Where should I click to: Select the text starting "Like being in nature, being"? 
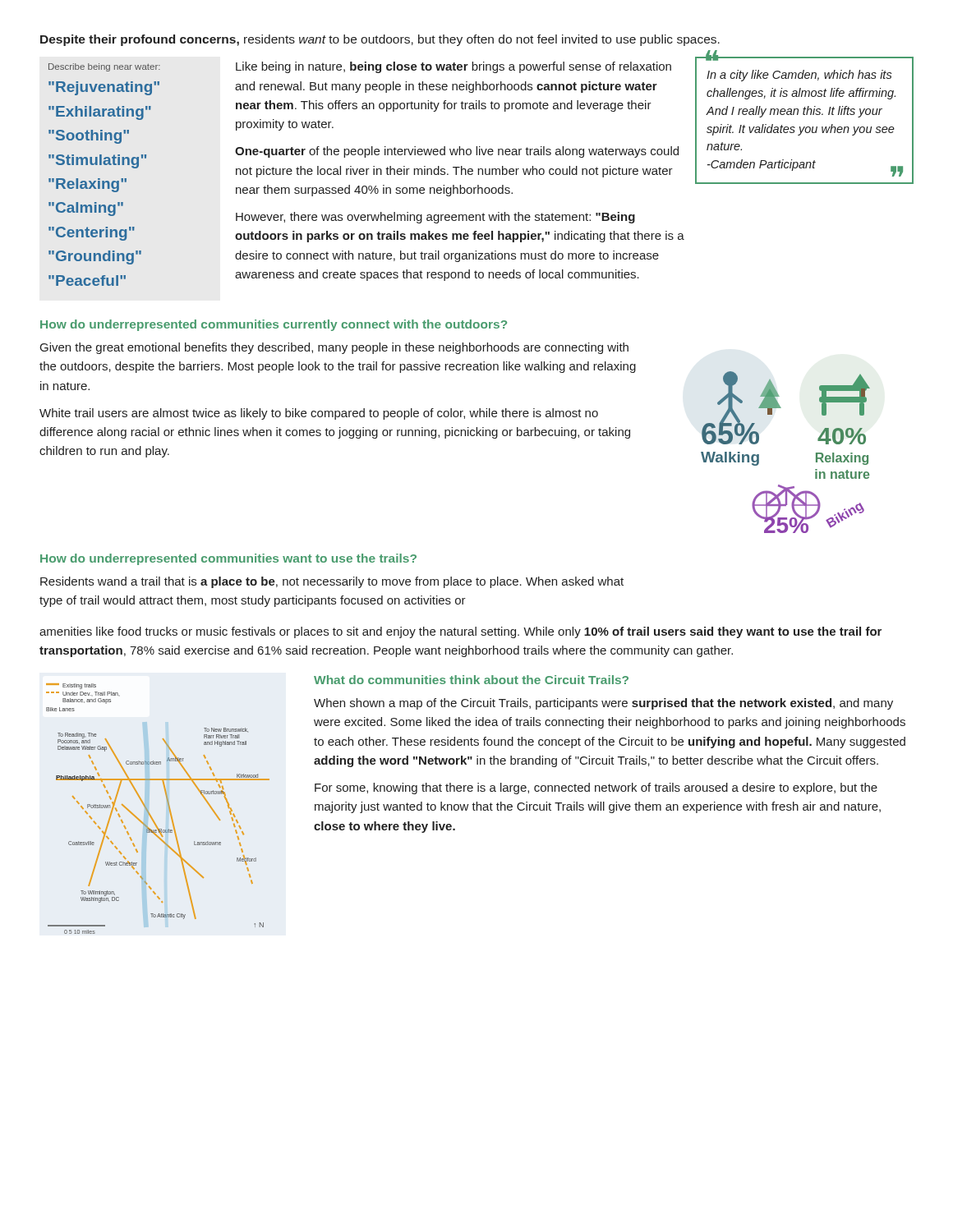(460, 170)
